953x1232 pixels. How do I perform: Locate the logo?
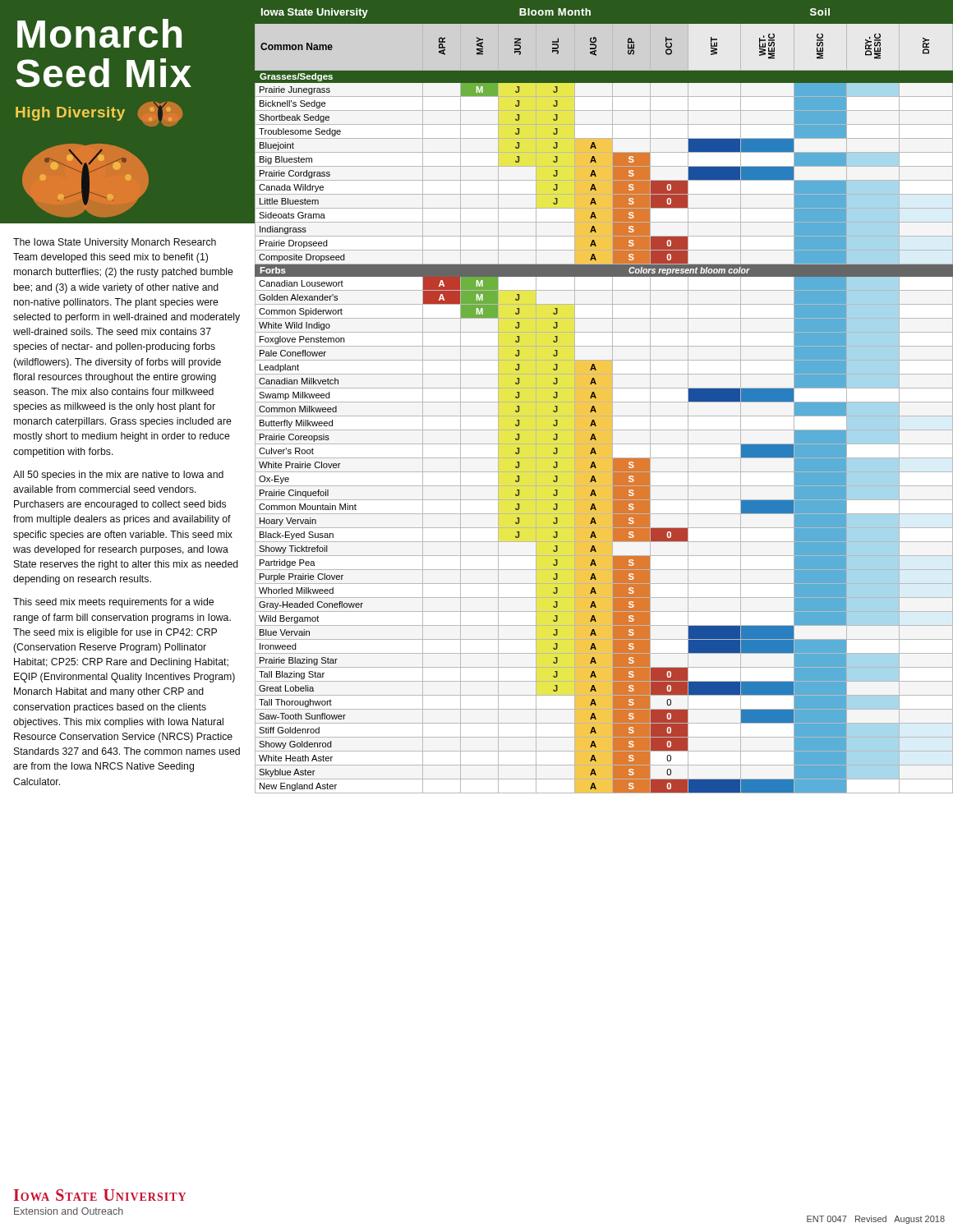pyautogui.click(x=100, y=1202)
